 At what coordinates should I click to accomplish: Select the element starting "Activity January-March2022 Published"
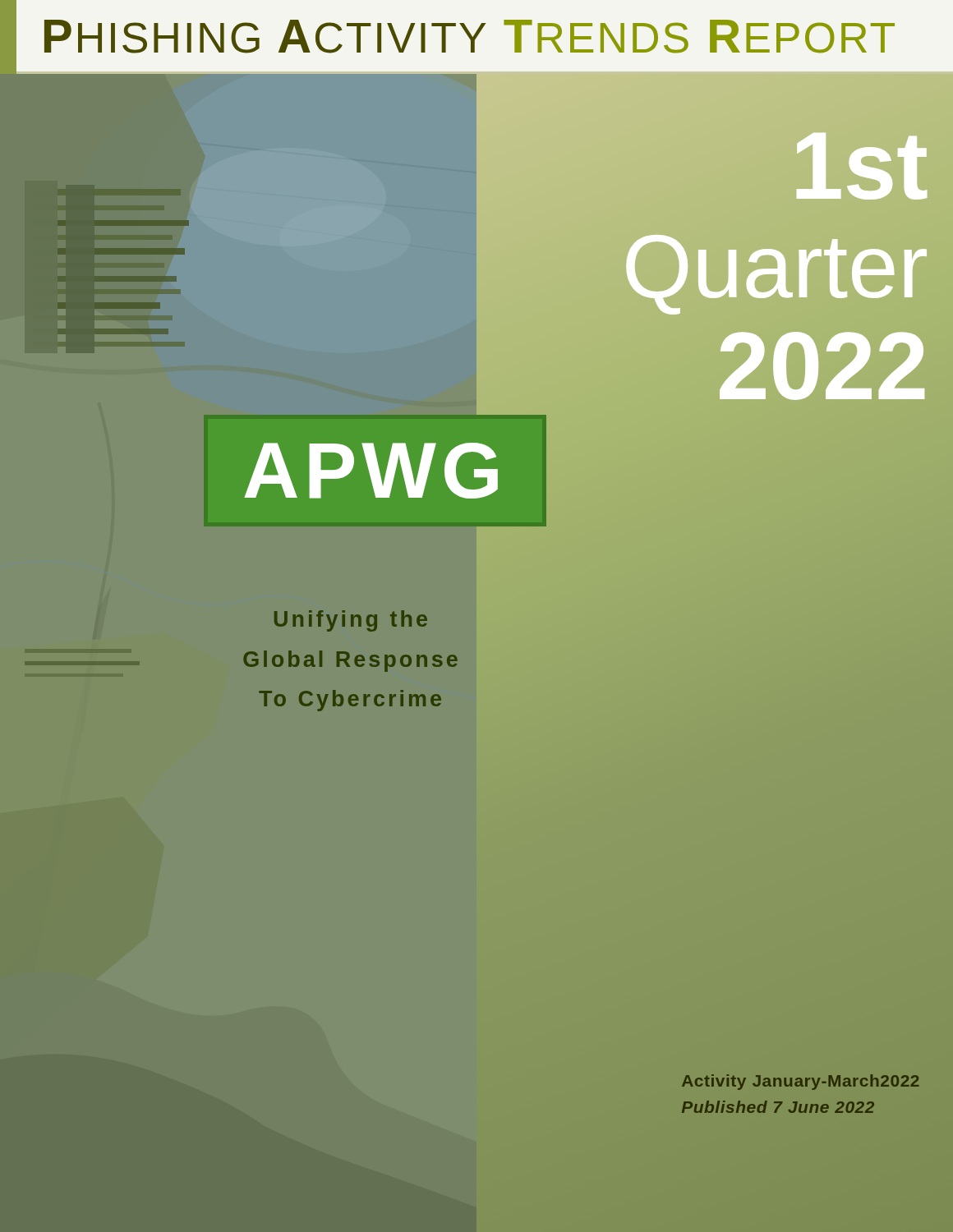(x=801, y=1094)
